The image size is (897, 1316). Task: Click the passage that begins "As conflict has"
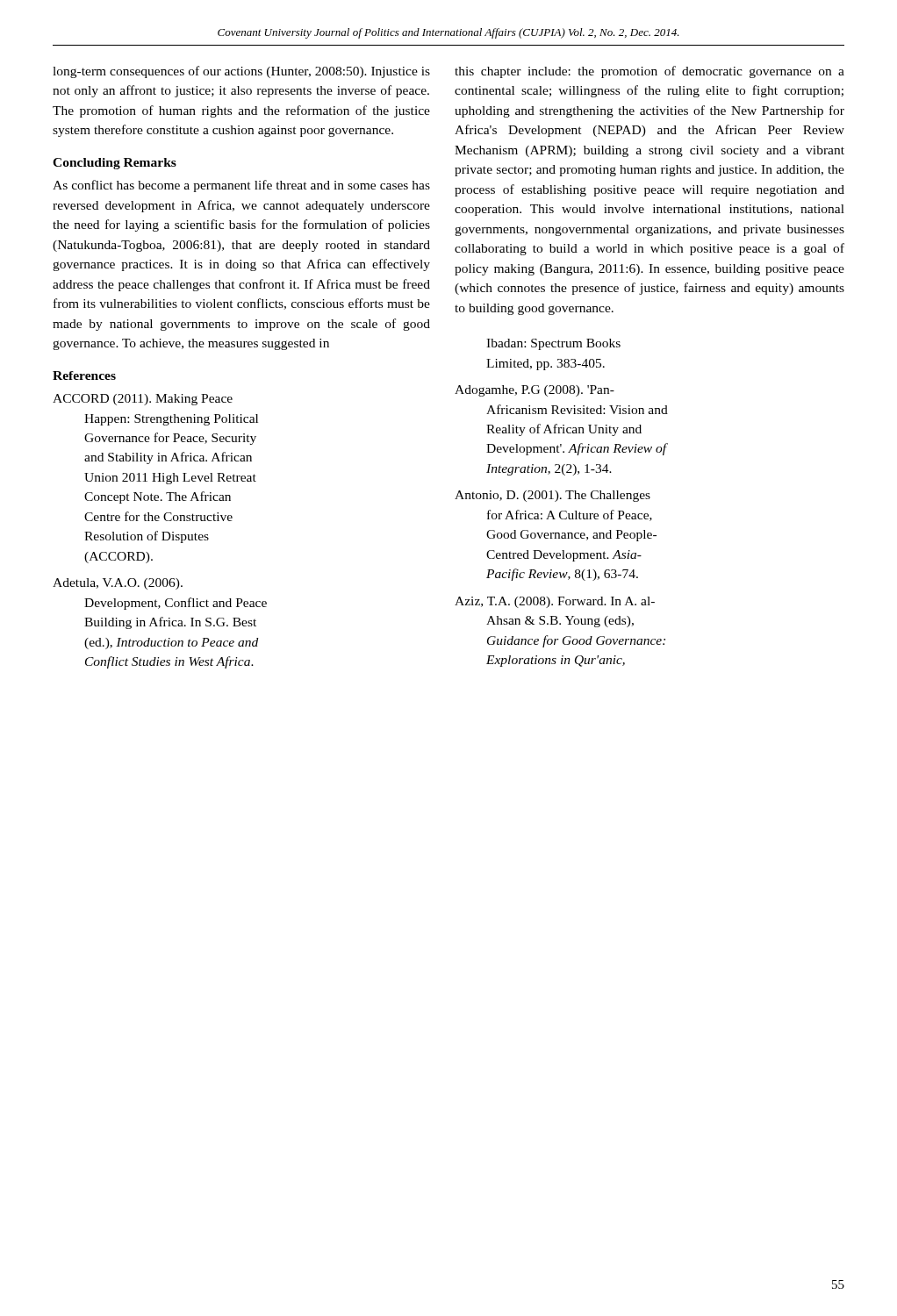(x=241, y=265)
